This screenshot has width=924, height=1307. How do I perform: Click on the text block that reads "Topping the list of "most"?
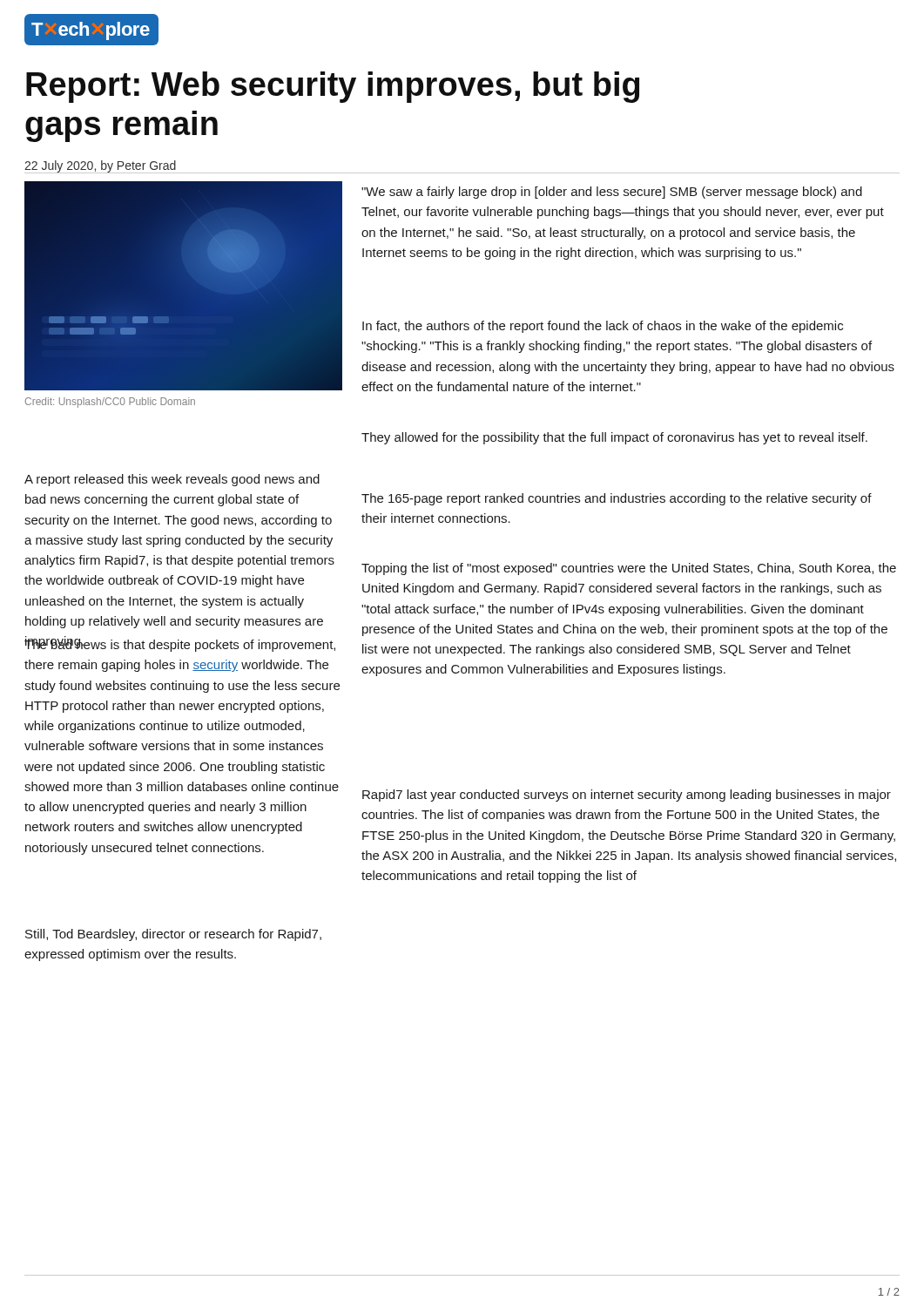(x=630, y=618)
